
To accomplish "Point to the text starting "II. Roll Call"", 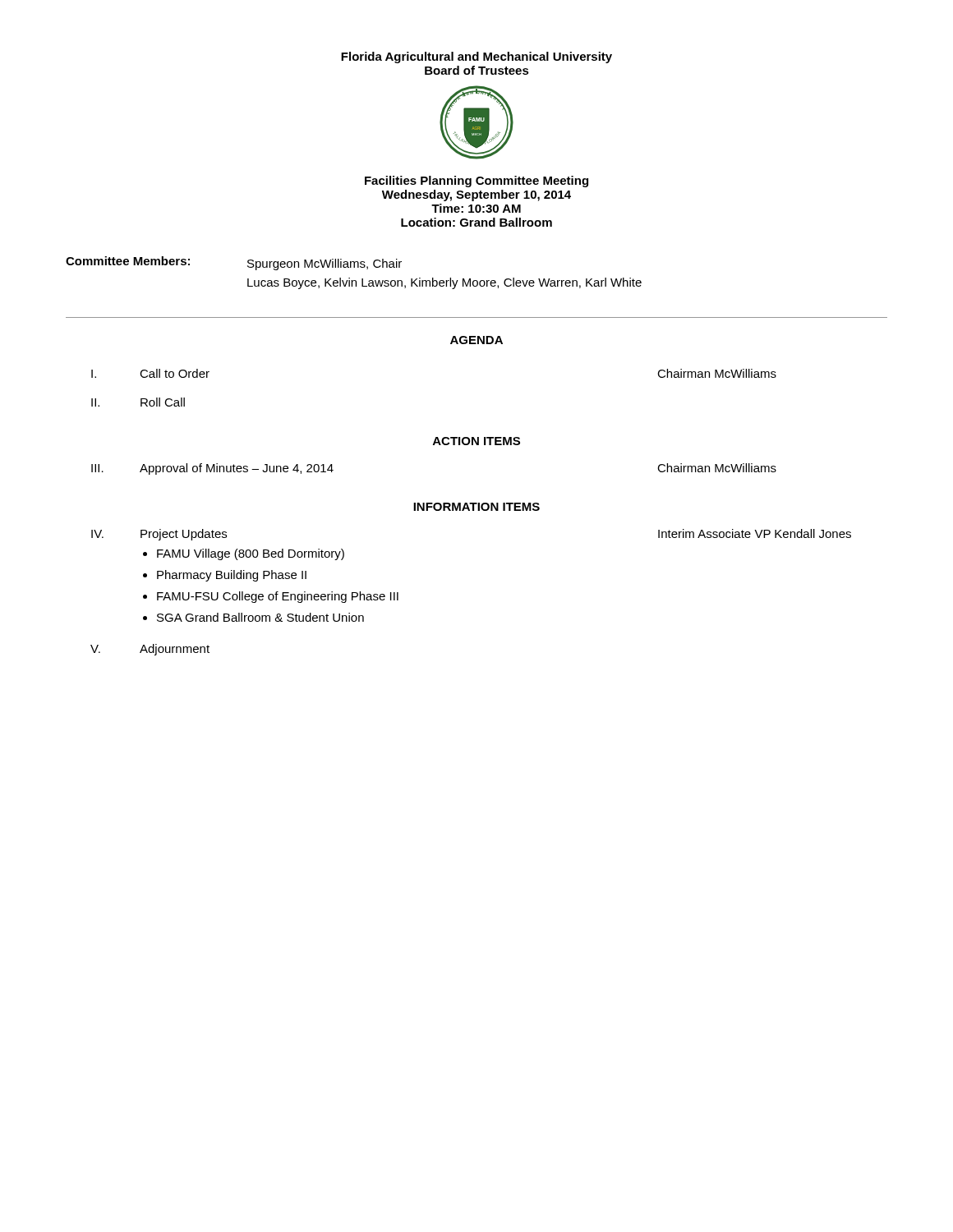I will [138, 402].
